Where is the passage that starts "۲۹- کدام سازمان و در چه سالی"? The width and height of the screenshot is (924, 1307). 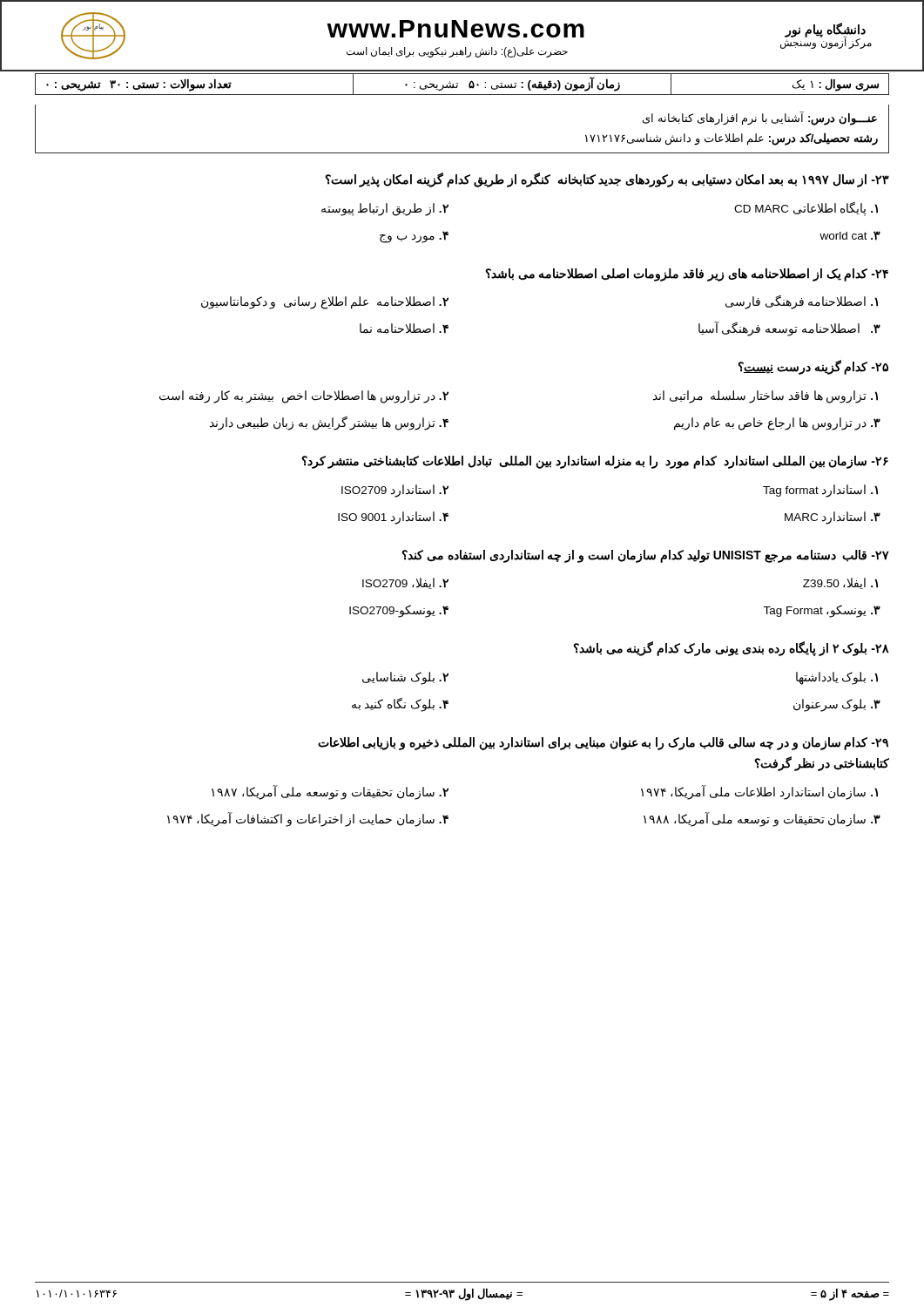pyautogui.click(x=603, y=744)
